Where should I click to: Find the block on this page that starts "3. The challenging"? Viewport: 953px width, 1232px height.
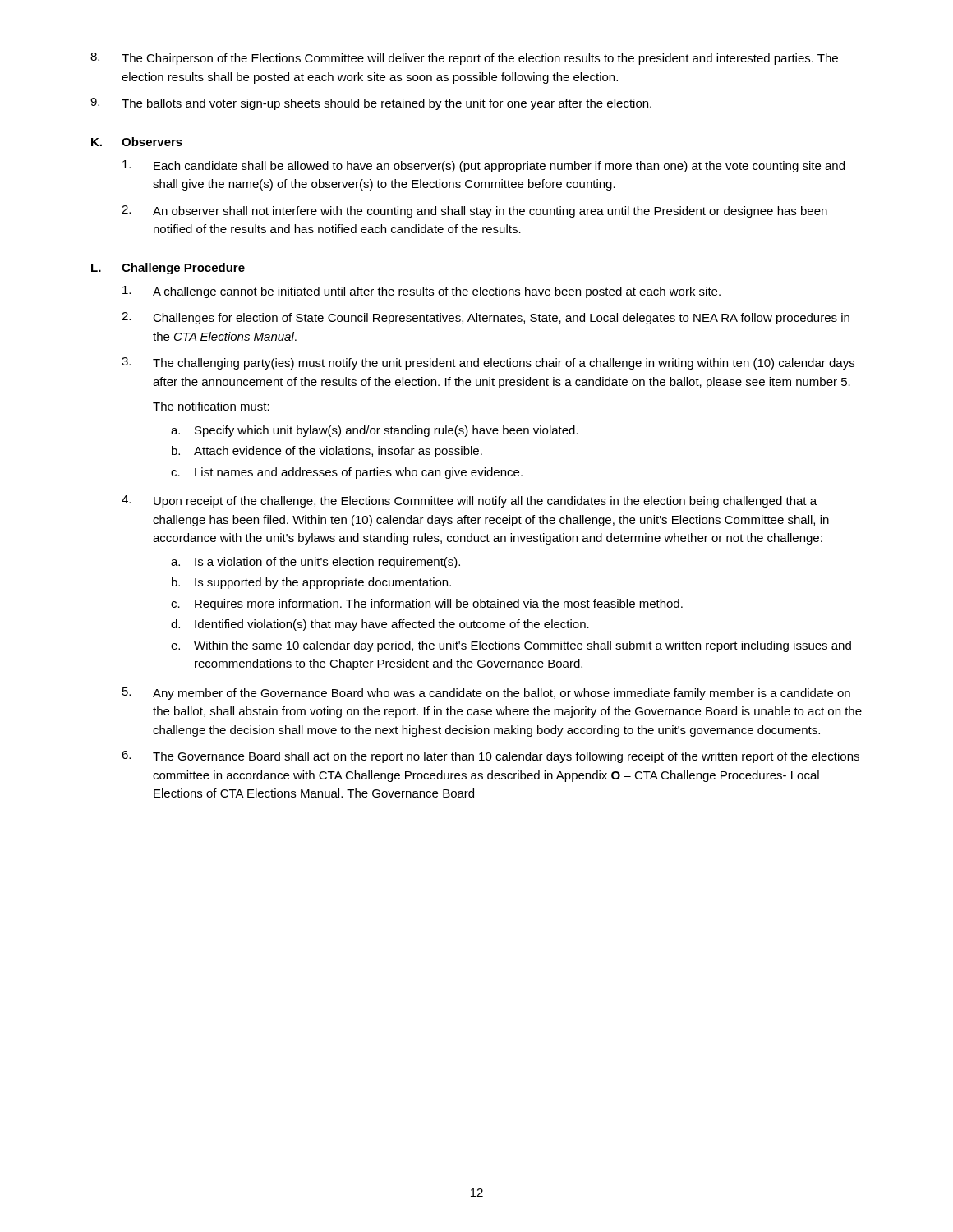click(x=492, y=419)
